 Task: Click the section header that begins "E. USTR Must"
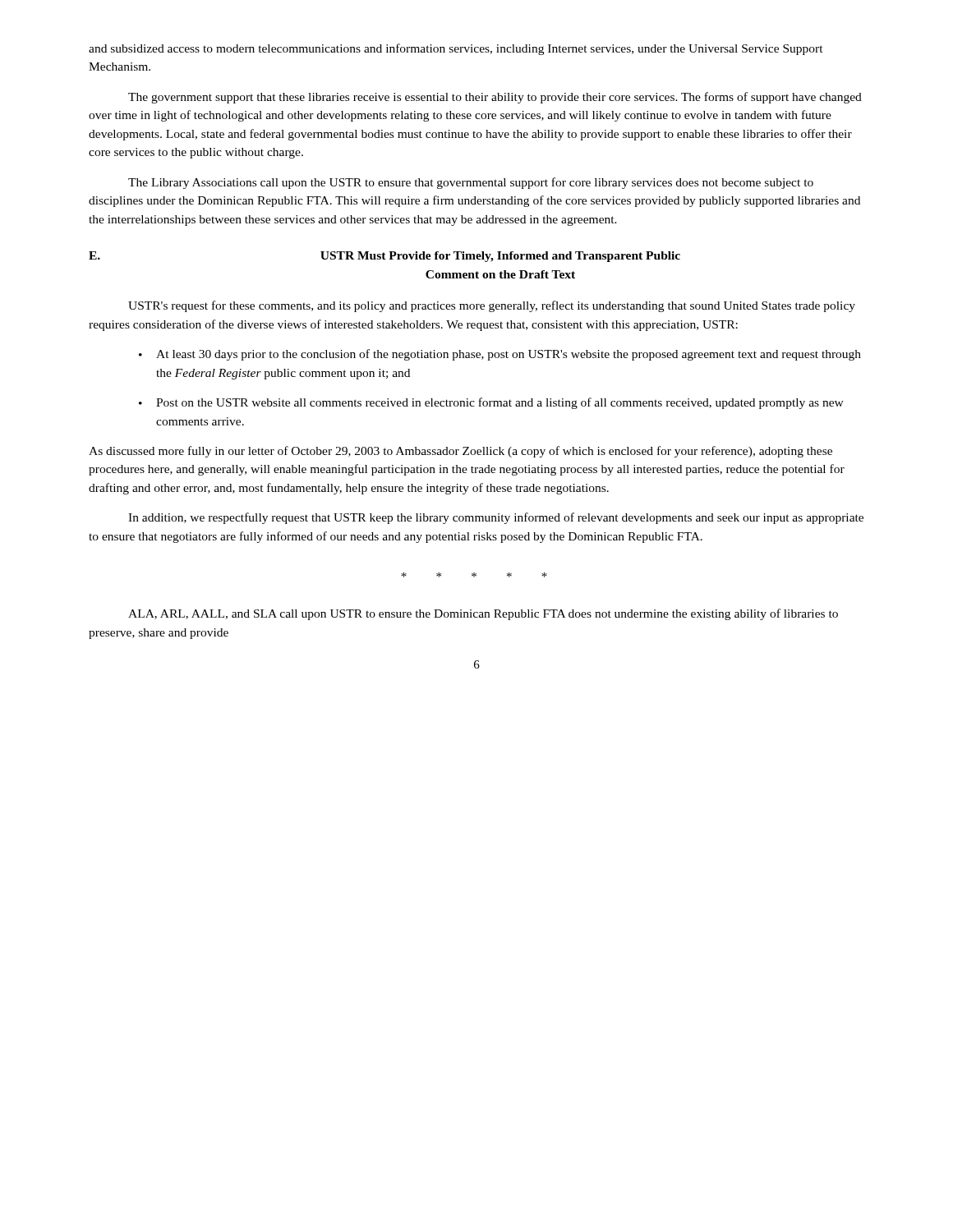click(476, 265)
